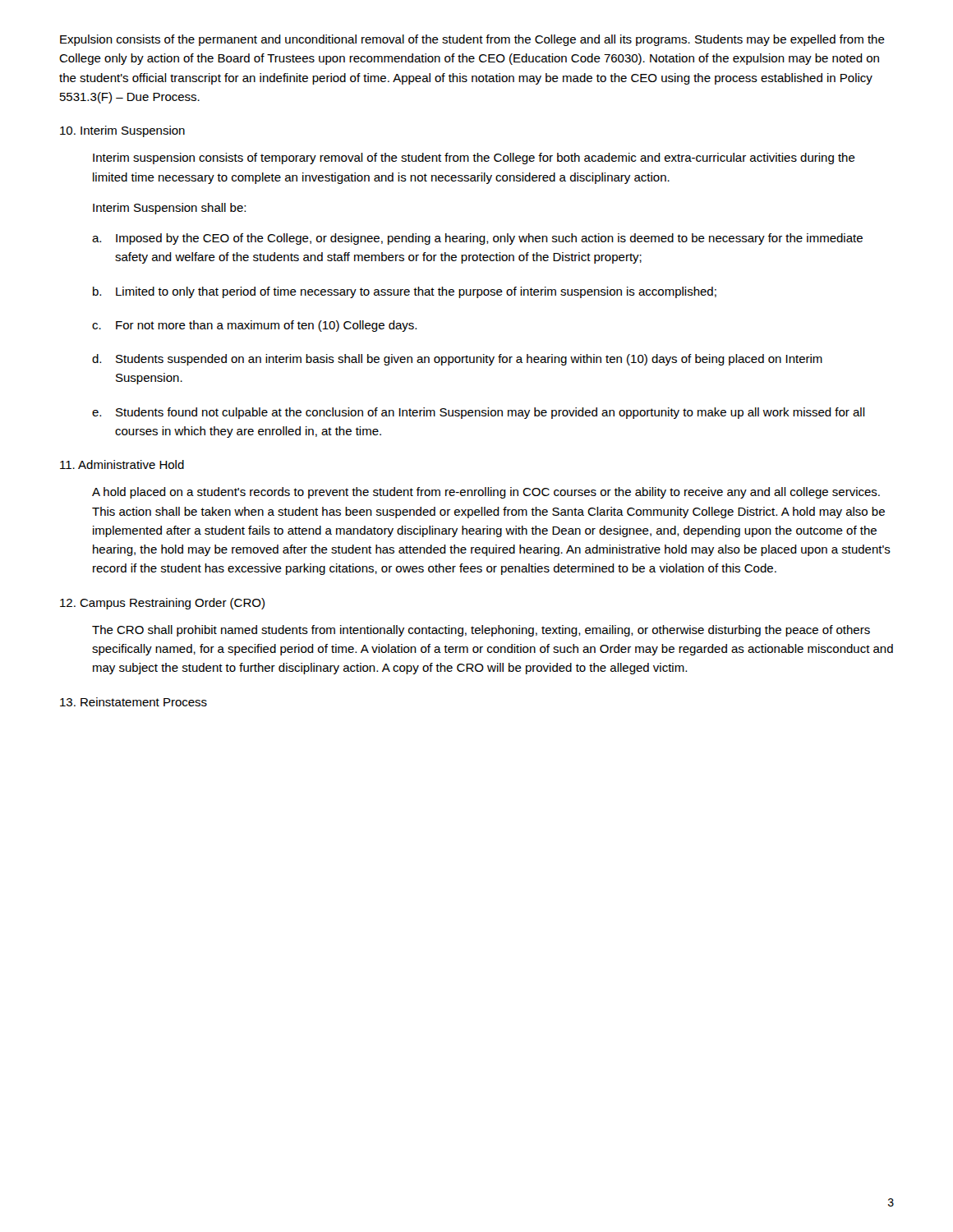
Task: Select the block starting "12. Campus Restraining Order (CRO)"
Action: pyautogui.click(x=162, y=602)
